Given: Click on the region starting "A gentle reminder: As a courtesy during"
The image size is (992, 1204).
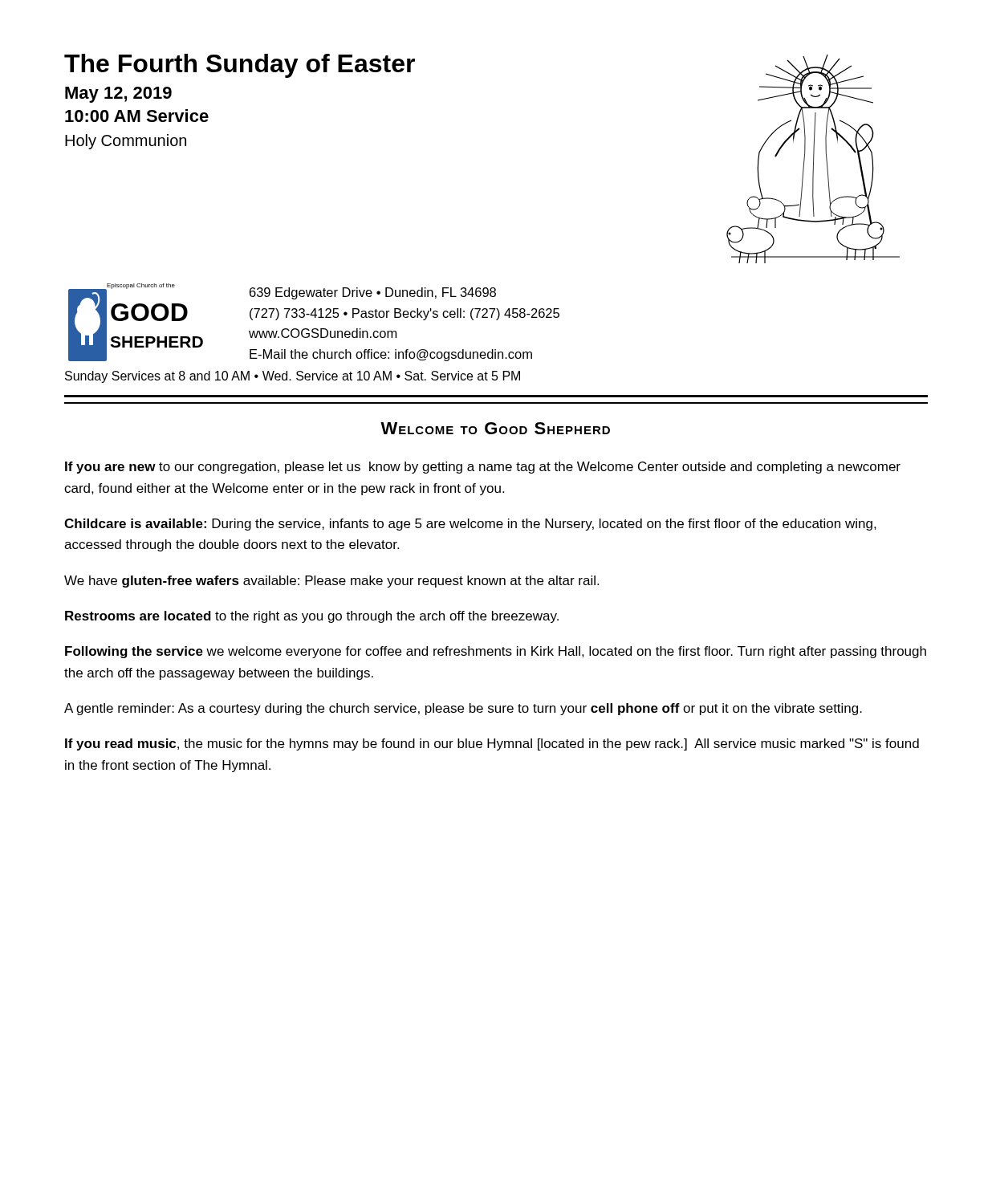Looking at the screenshot, I should [463, 708].
